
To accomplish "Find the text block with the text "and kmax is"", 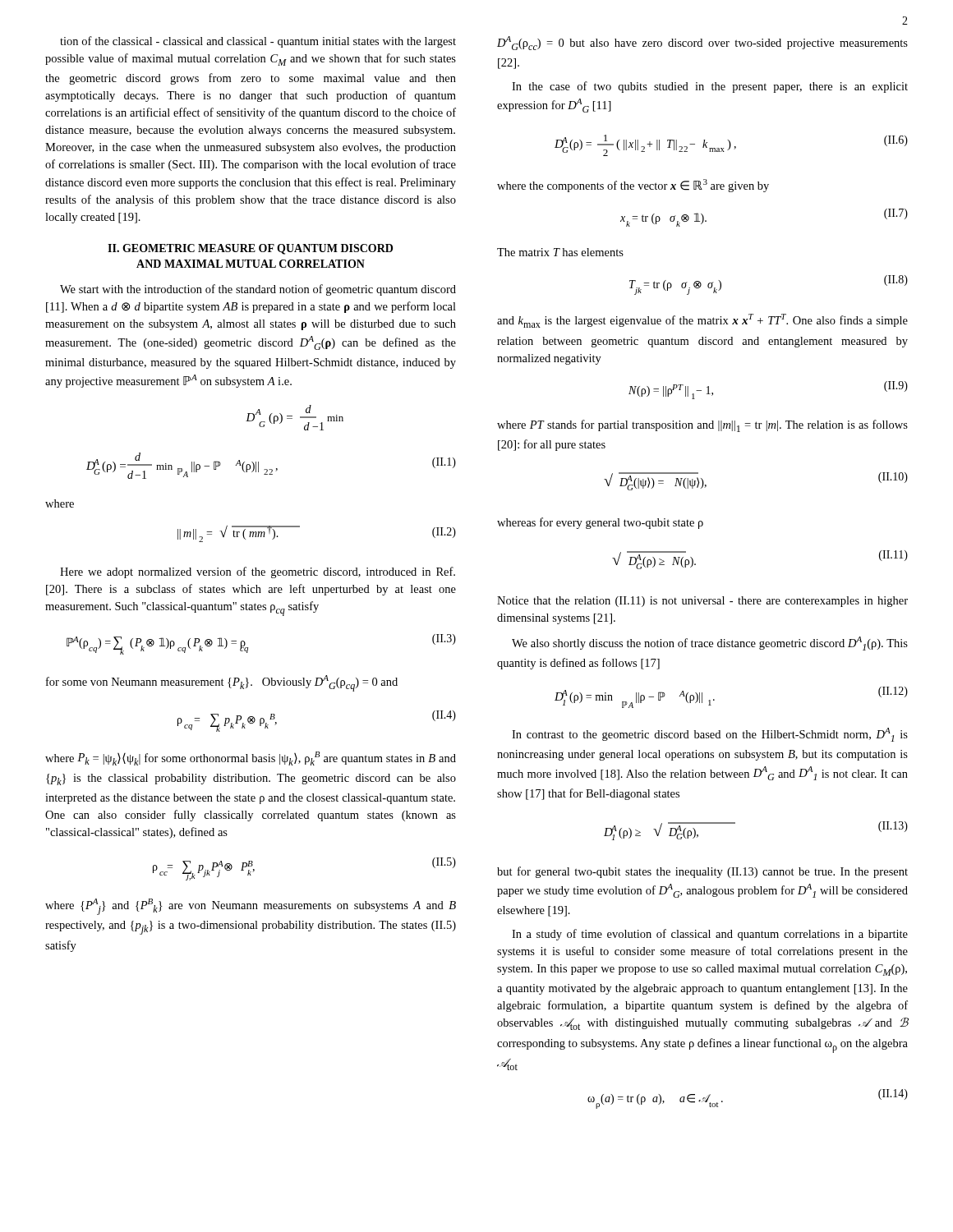I will 702,339.
